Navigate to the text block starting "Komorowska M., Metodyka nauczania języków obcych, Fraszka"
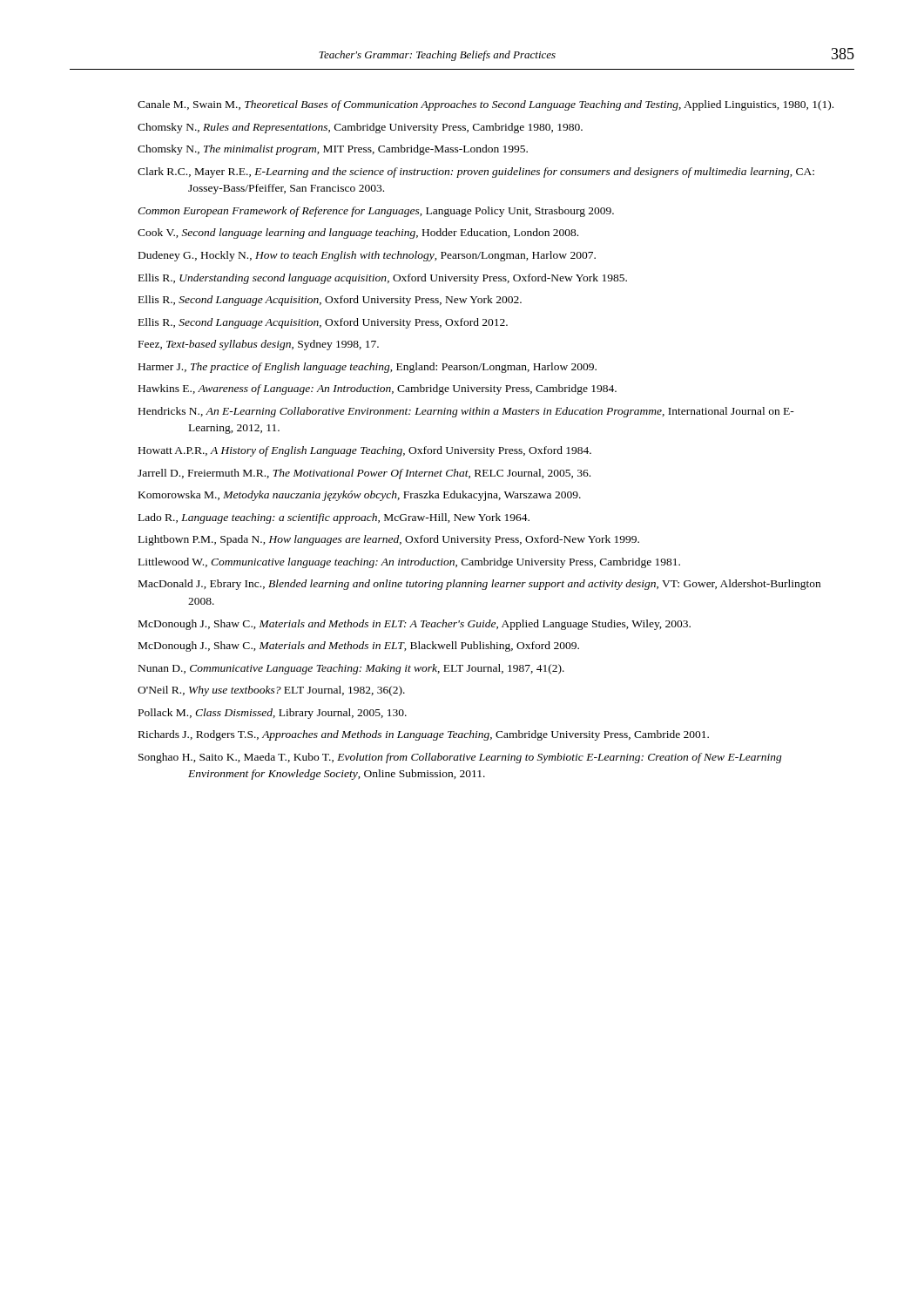The image size is (924, 1307). tap(359, 495)
